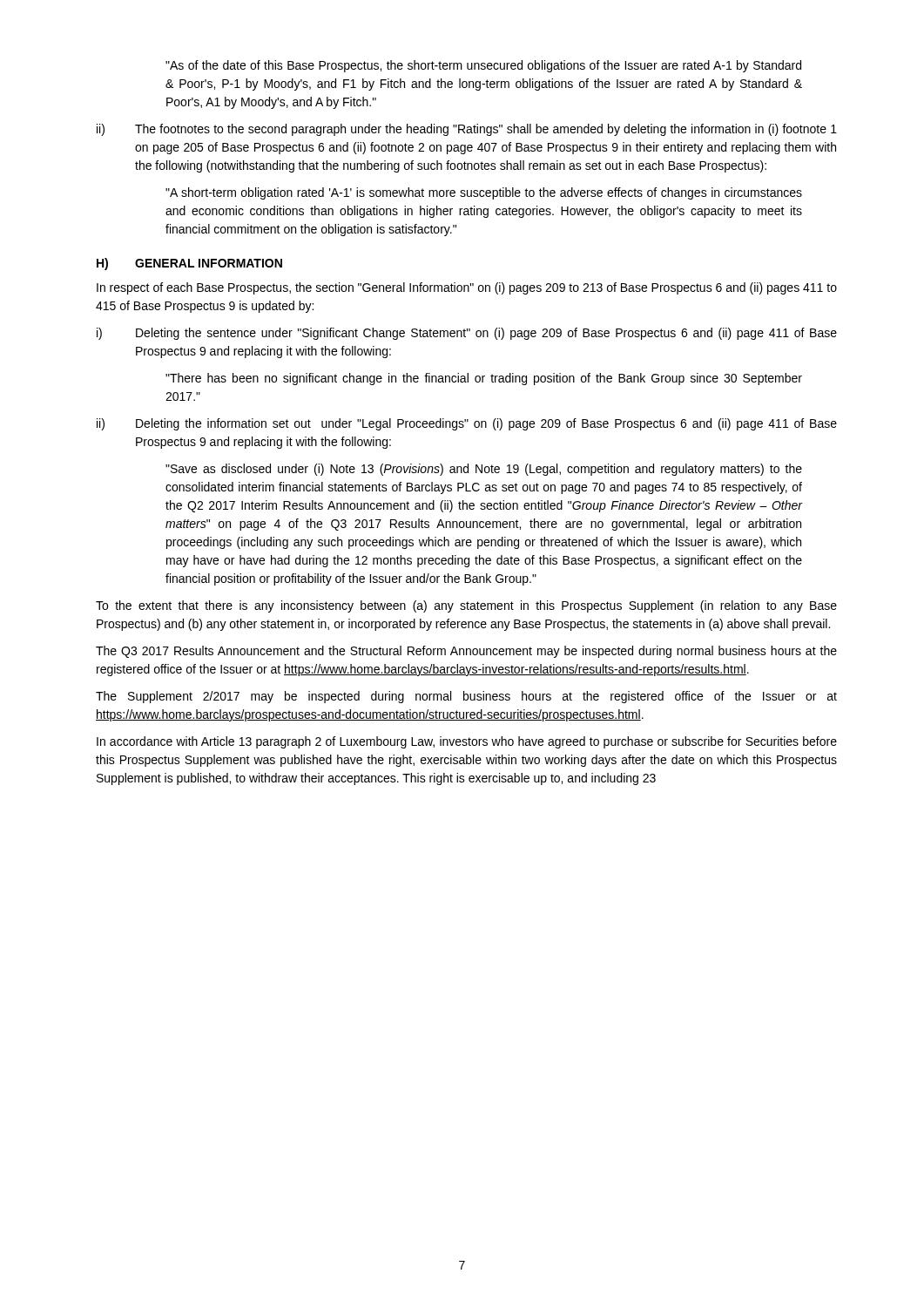Click the passage that begins "ii) Deleting the information set out"
This screenshot has height=1307, width=924.
(466, 433)
